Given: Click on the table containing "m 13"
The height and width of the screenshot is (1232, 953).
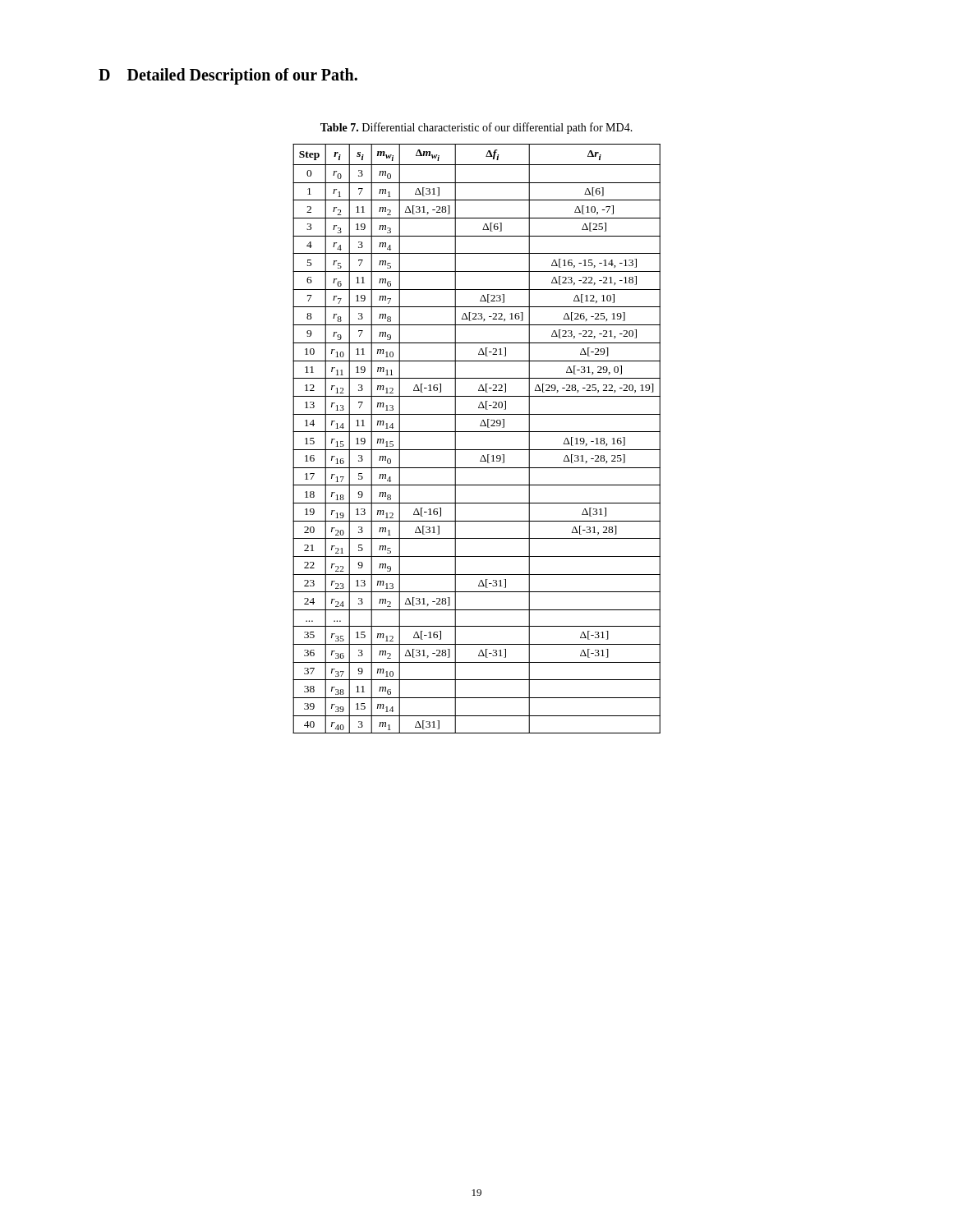Looking at the screenshot, I should tap(476, 439).
